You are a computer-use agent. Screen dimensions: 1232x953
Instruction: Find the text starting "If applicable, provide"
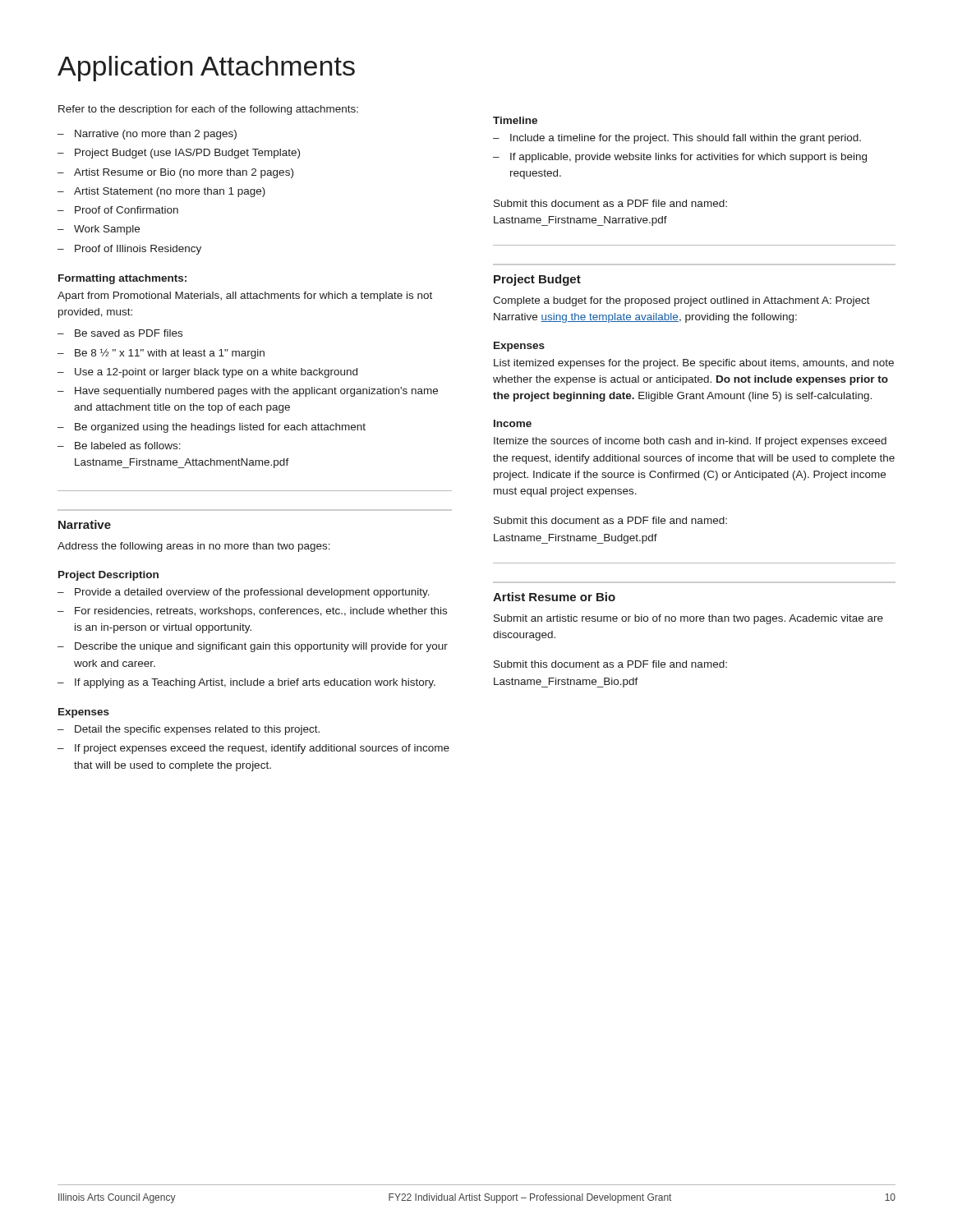(688, 165)
